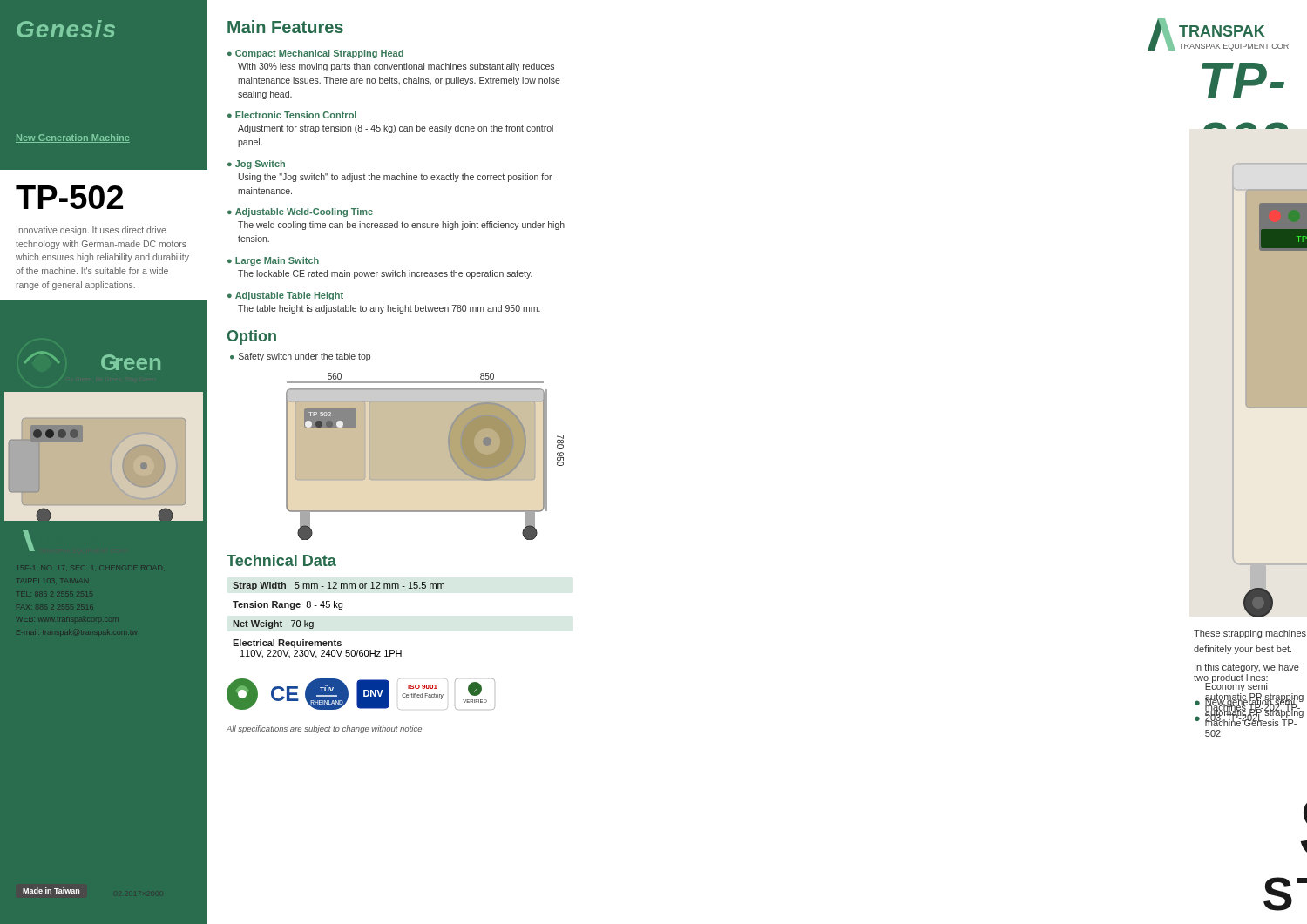The image size is (1307, 924).
Task: Locate the text "Technical Data"
Action: pyautogui.click(x=281, y=561)
